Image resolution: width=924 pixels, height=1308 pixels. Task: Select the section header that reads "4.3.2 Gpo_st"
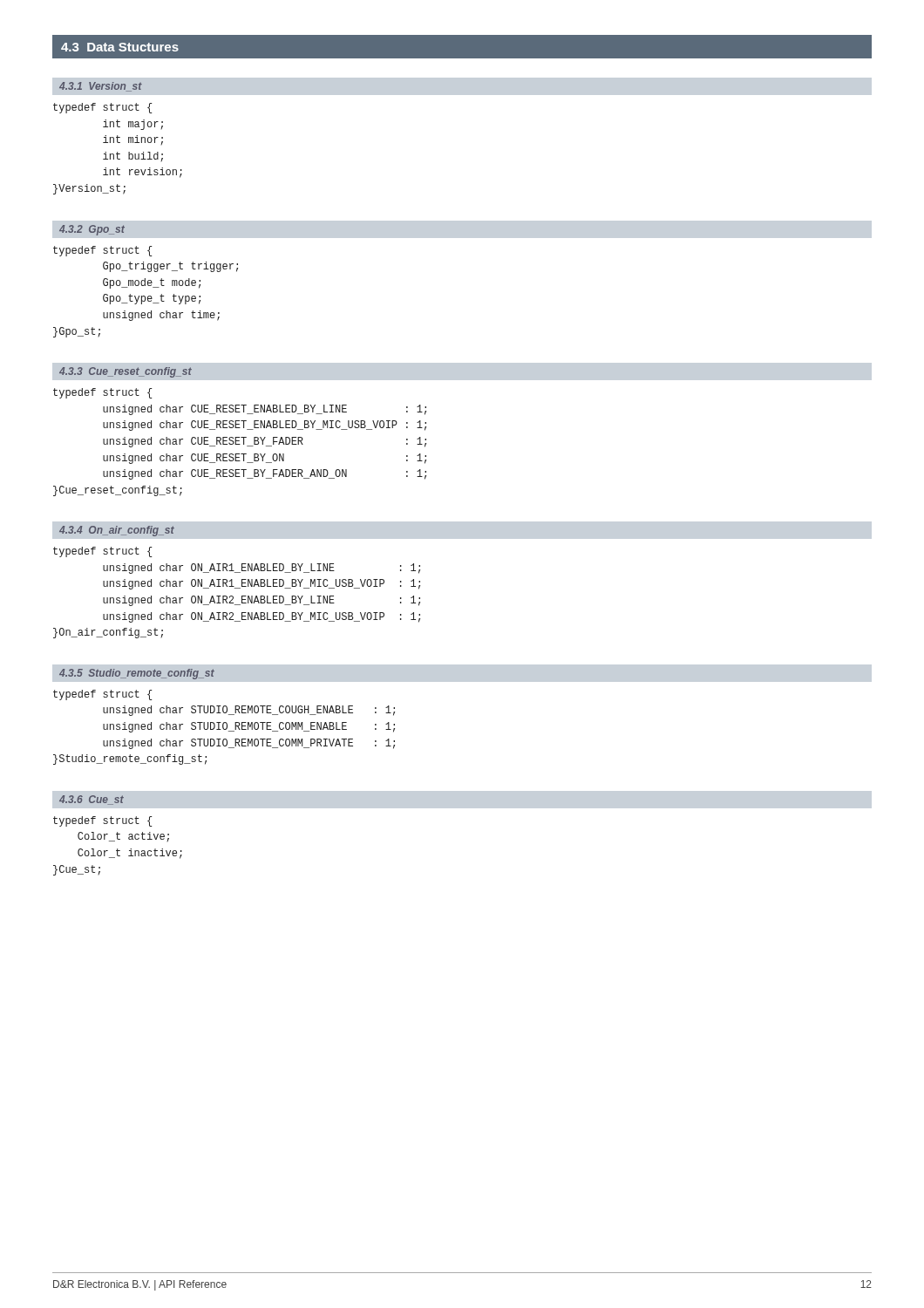point(92,229)
